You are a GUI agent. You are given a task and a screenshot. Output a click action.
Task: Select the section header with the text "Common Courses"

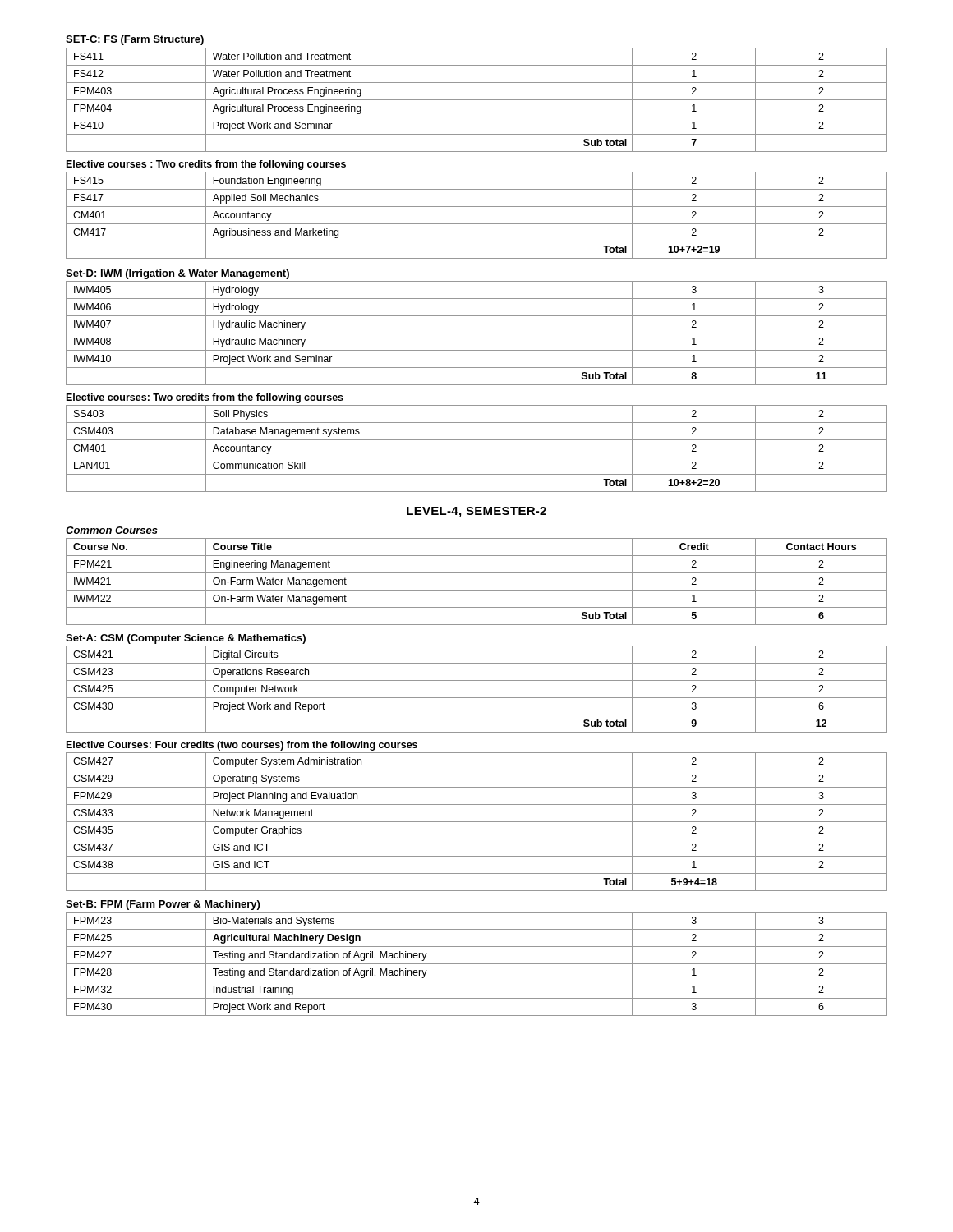112,530
